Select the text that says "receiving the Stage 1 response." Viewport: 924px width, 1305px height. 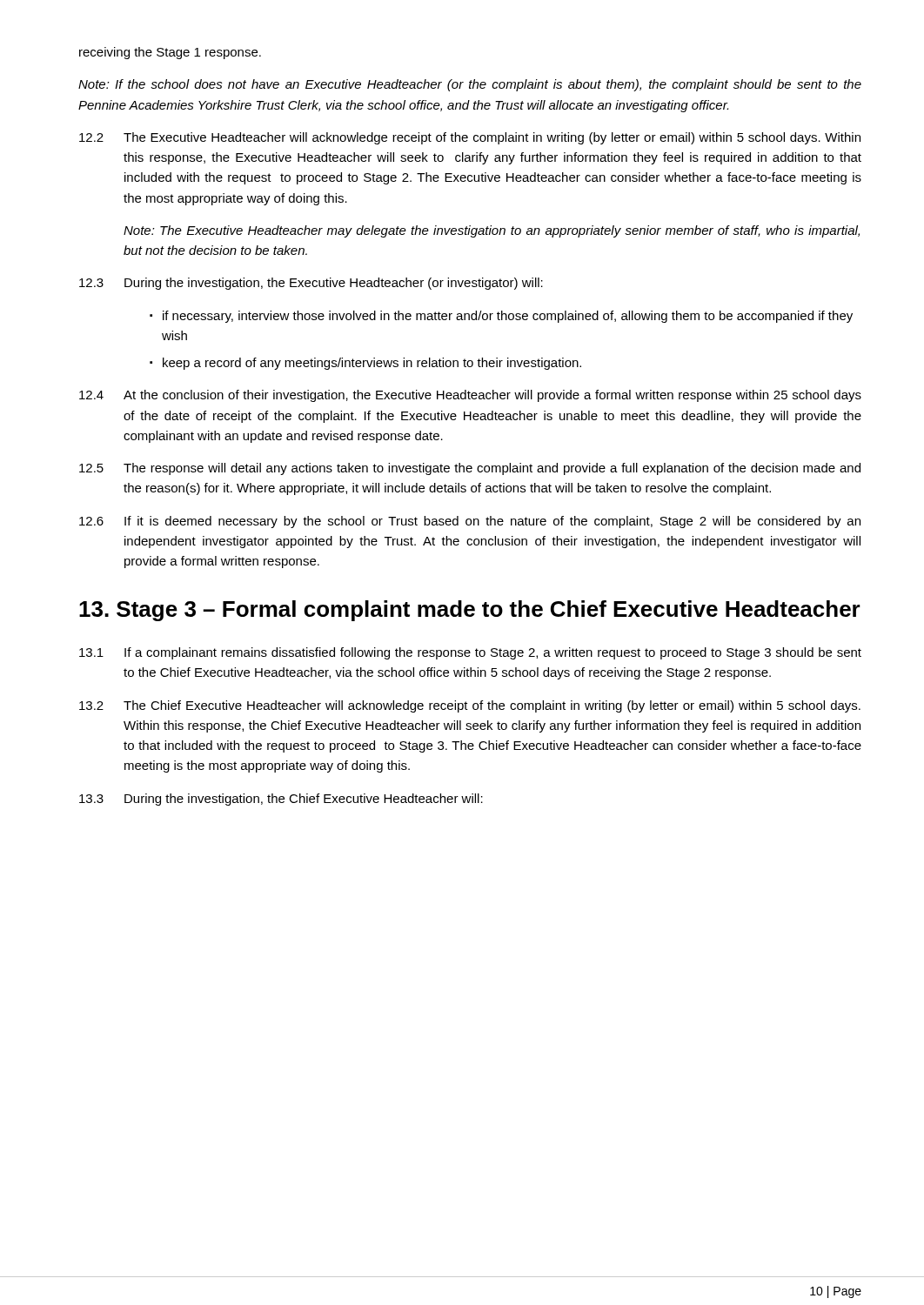pos(170,52)
